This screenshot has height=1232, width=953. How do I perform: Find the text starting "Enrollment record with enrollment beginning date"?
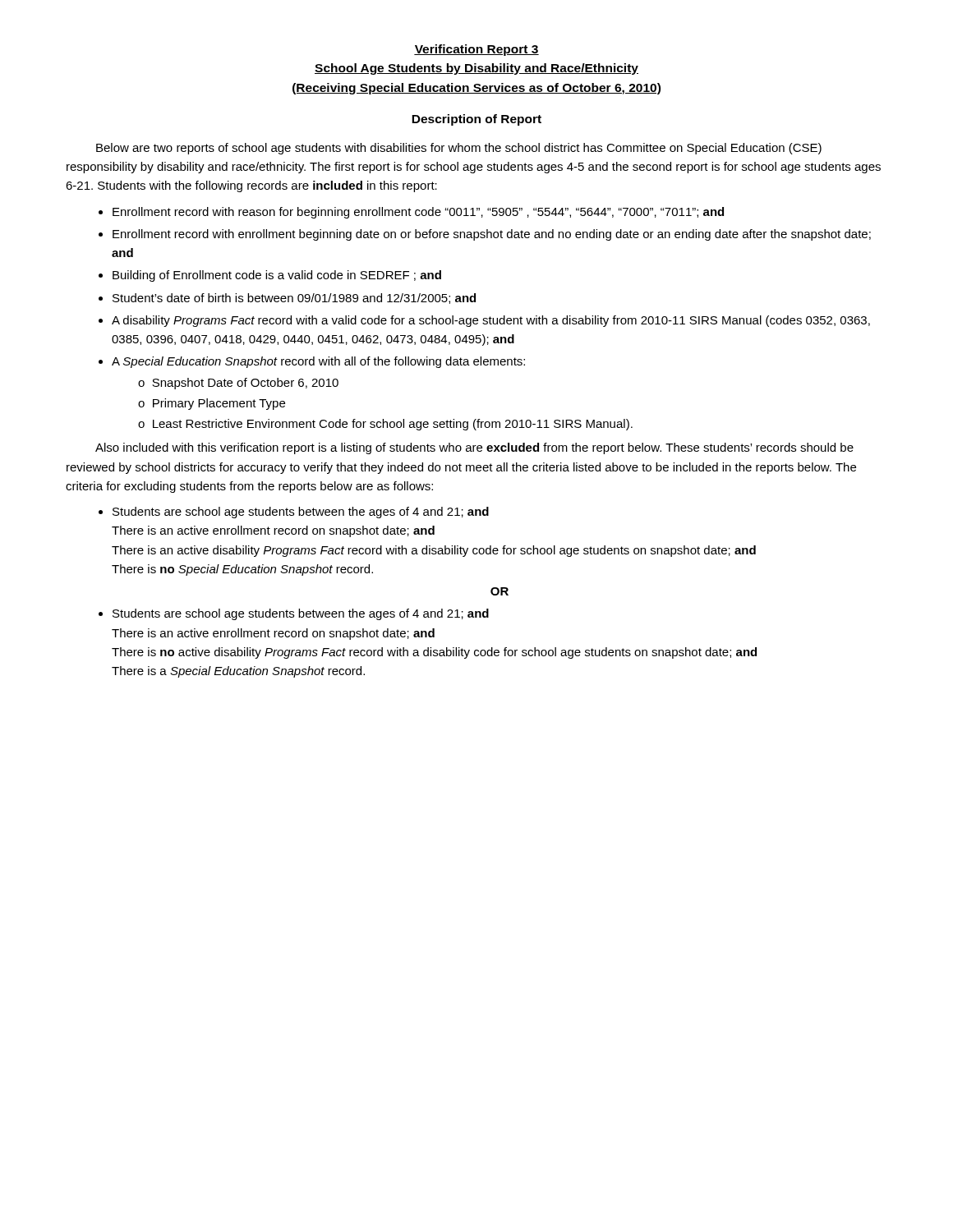[x=499, y=243]
